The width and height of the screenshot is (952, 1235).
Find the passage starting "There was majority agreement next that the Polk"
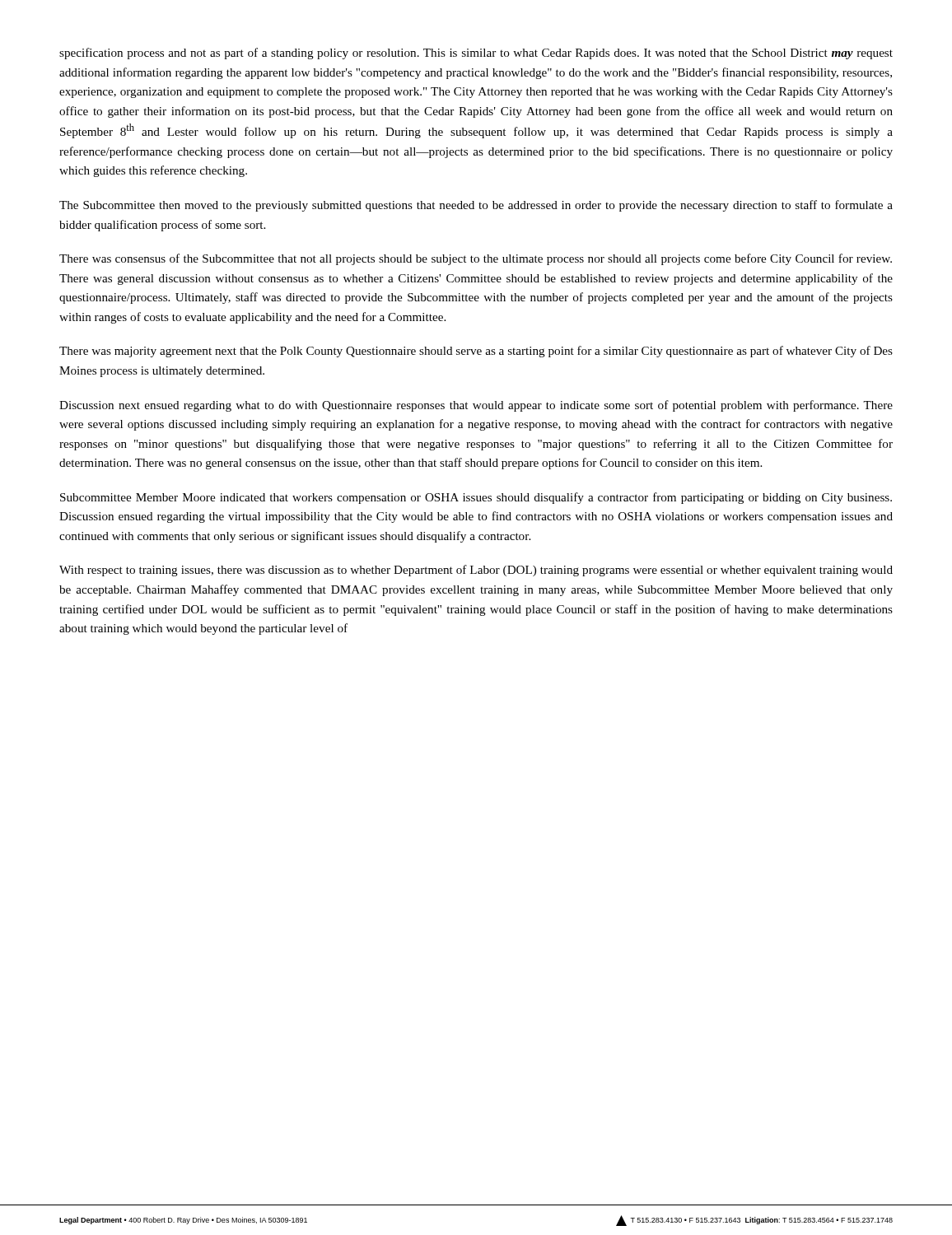coord(476,360)
